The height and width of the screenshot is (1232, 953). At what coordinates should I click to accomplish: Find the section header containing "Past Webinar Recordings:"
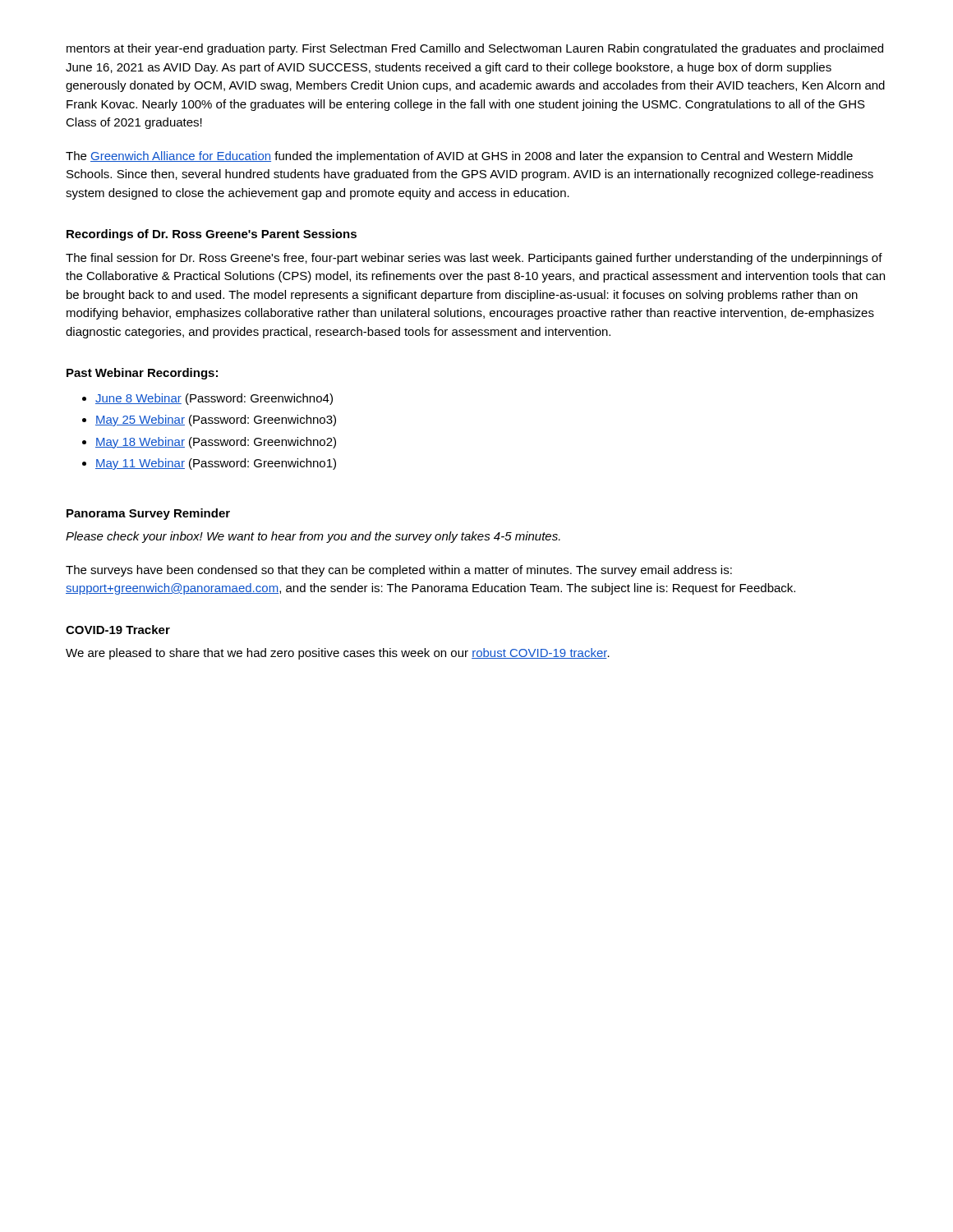[x=142, y=372]
